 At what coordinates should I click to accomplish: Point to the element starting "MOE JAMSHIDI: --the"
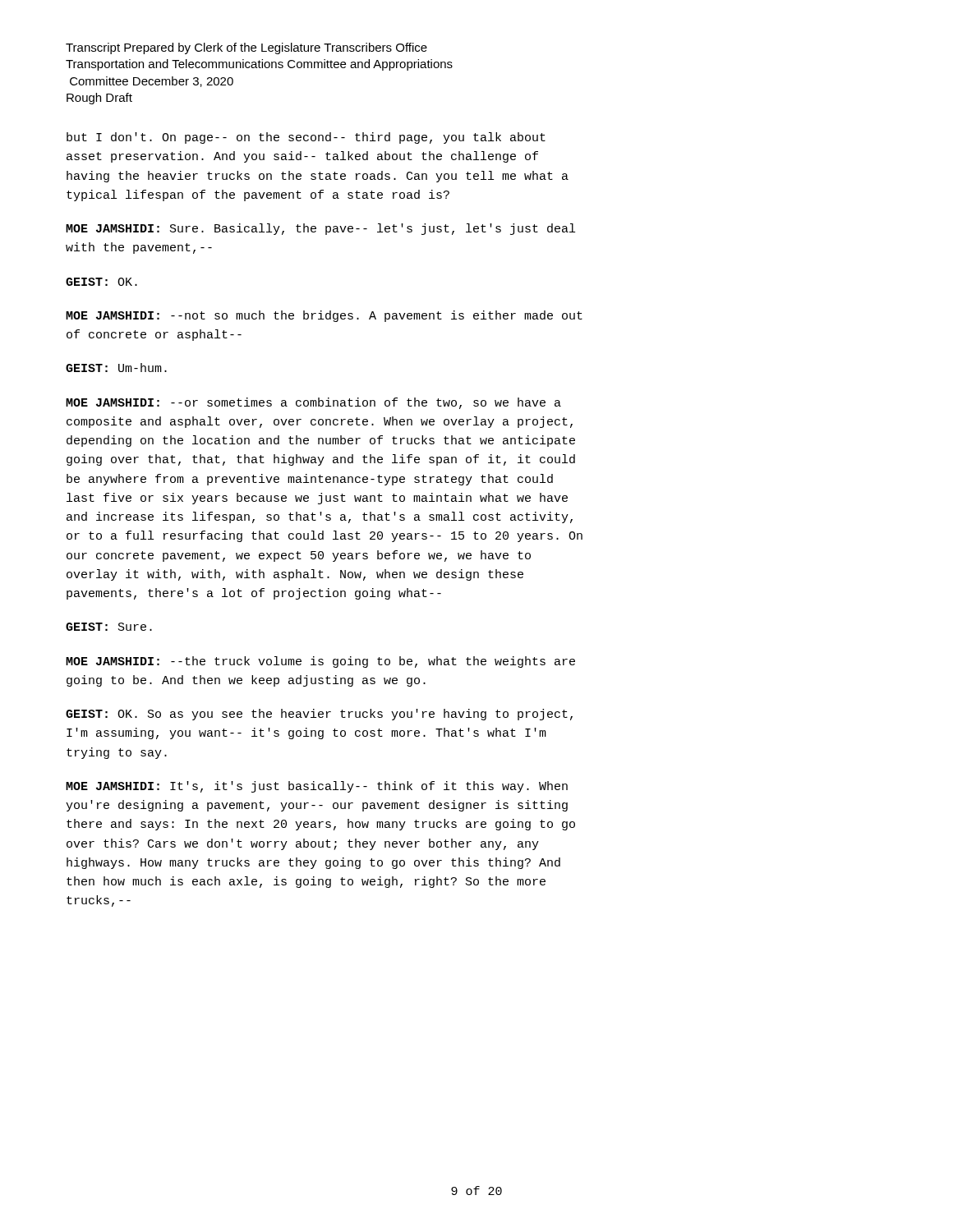pyautogui.click(x=321, y=672)
